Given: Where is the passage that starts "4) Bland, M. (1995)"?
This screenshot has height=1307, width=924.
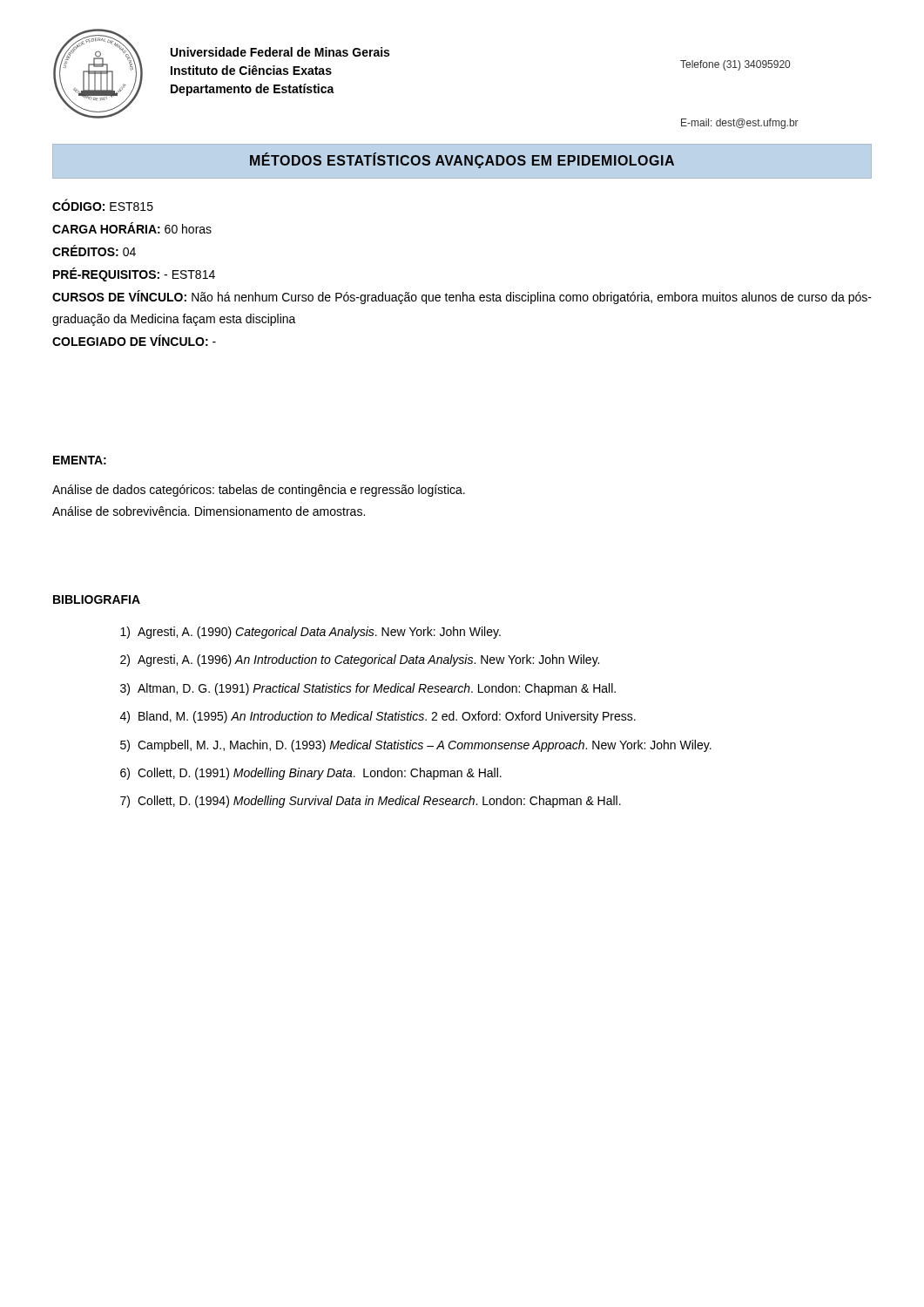Looking at the screenshot, I should [357, 717].
